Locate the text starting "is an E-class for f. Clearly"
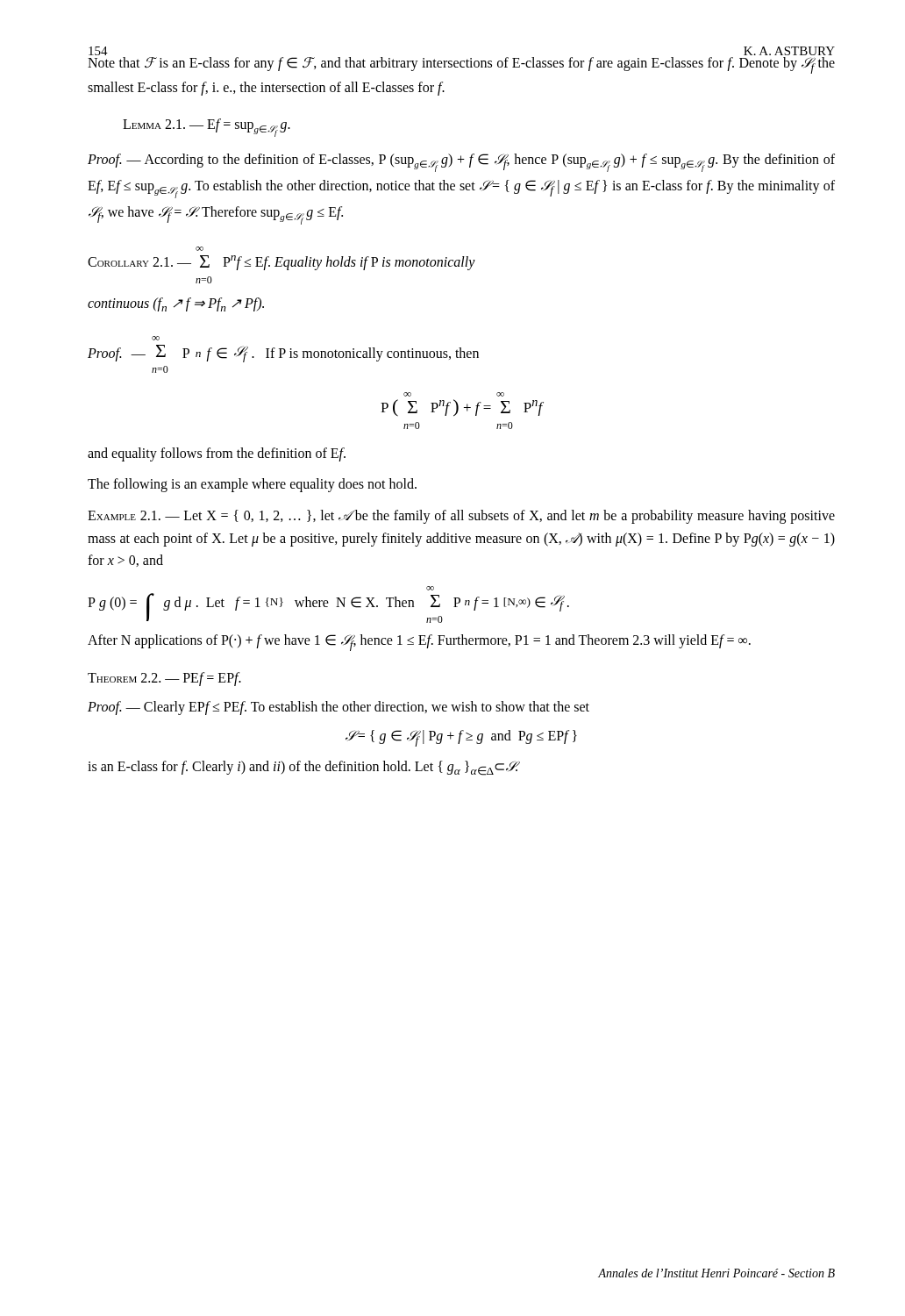The width and height of the screenshot is (905, 1316). click(x=461, y=768)
